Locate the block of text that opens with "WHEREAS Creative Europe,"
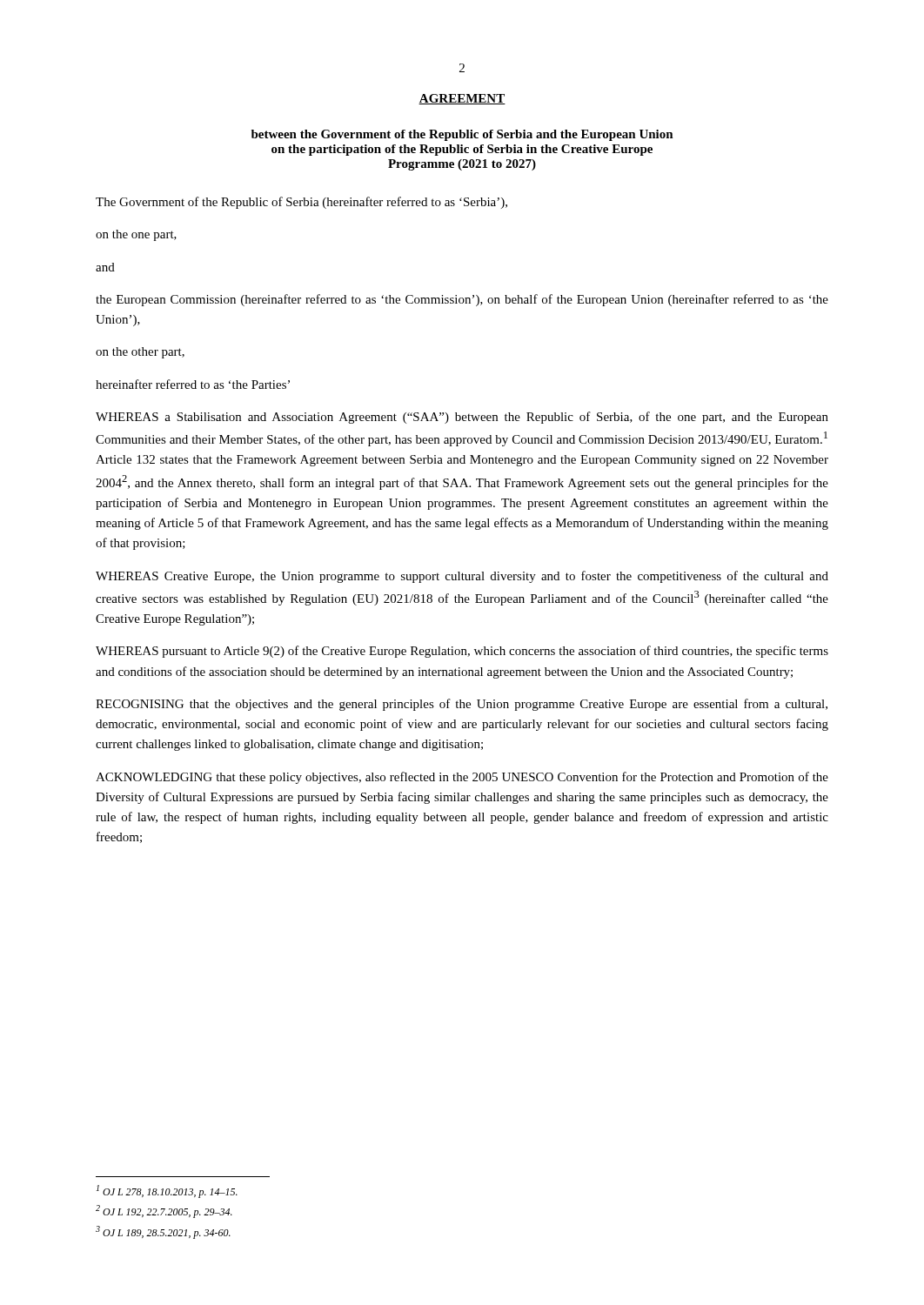The image size is (924, 1305). (462, 597)
